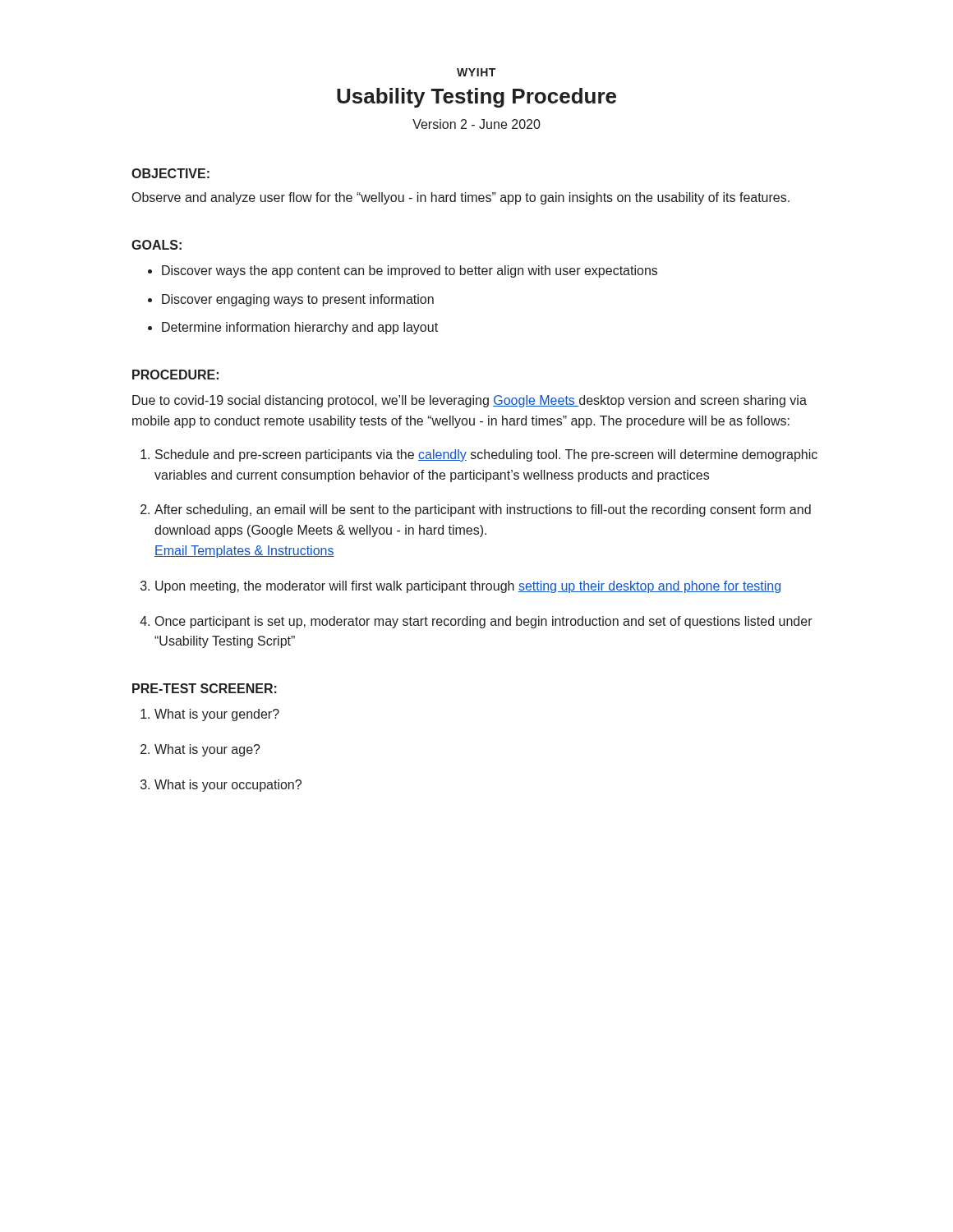
Task: Find the region starting "What is your gender?"
Action: pyautogui.click(x=217, y=714)
